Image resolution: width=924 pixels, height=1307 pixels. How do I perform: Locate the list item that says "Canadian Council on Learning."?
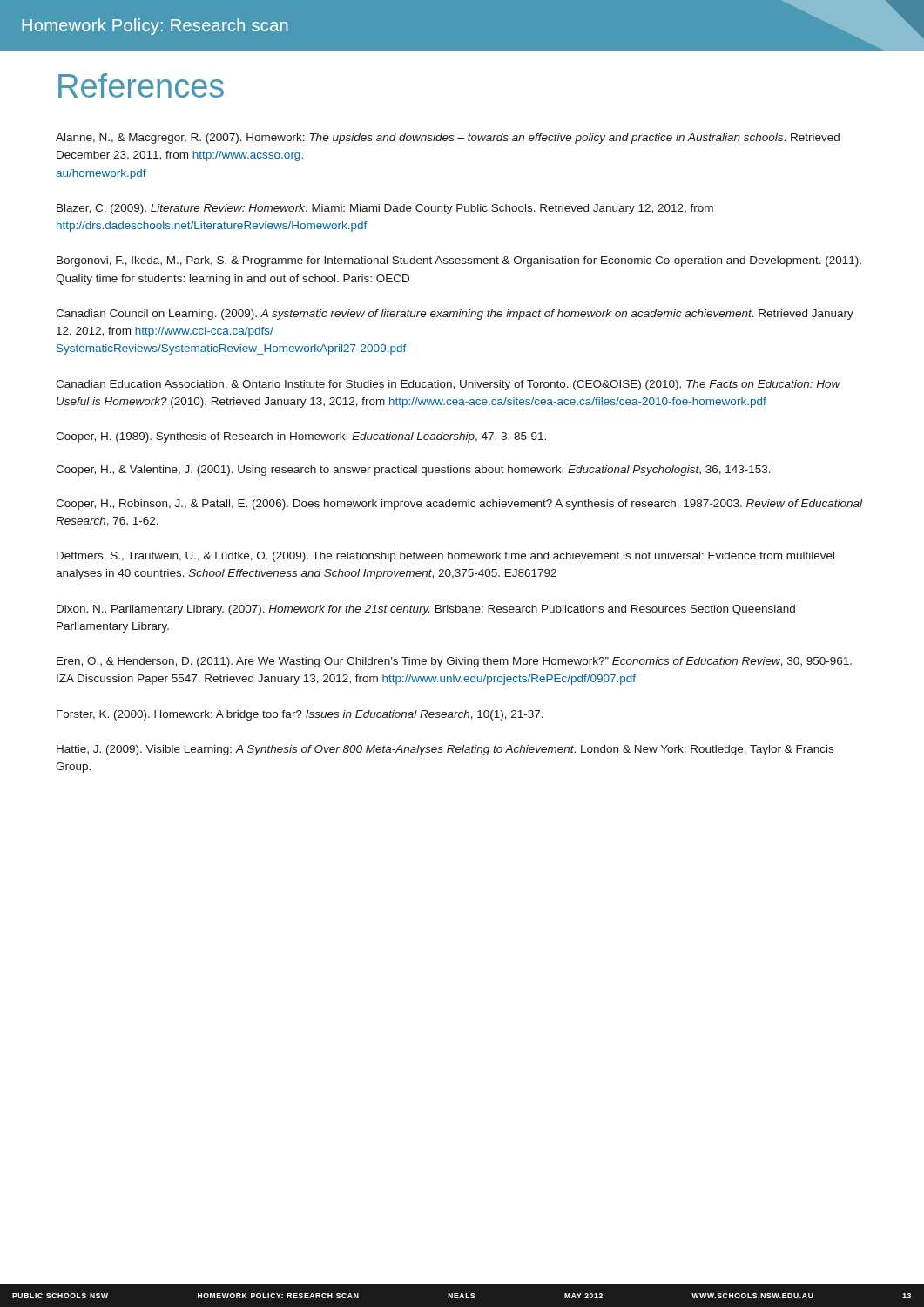(x=455, y=315)
